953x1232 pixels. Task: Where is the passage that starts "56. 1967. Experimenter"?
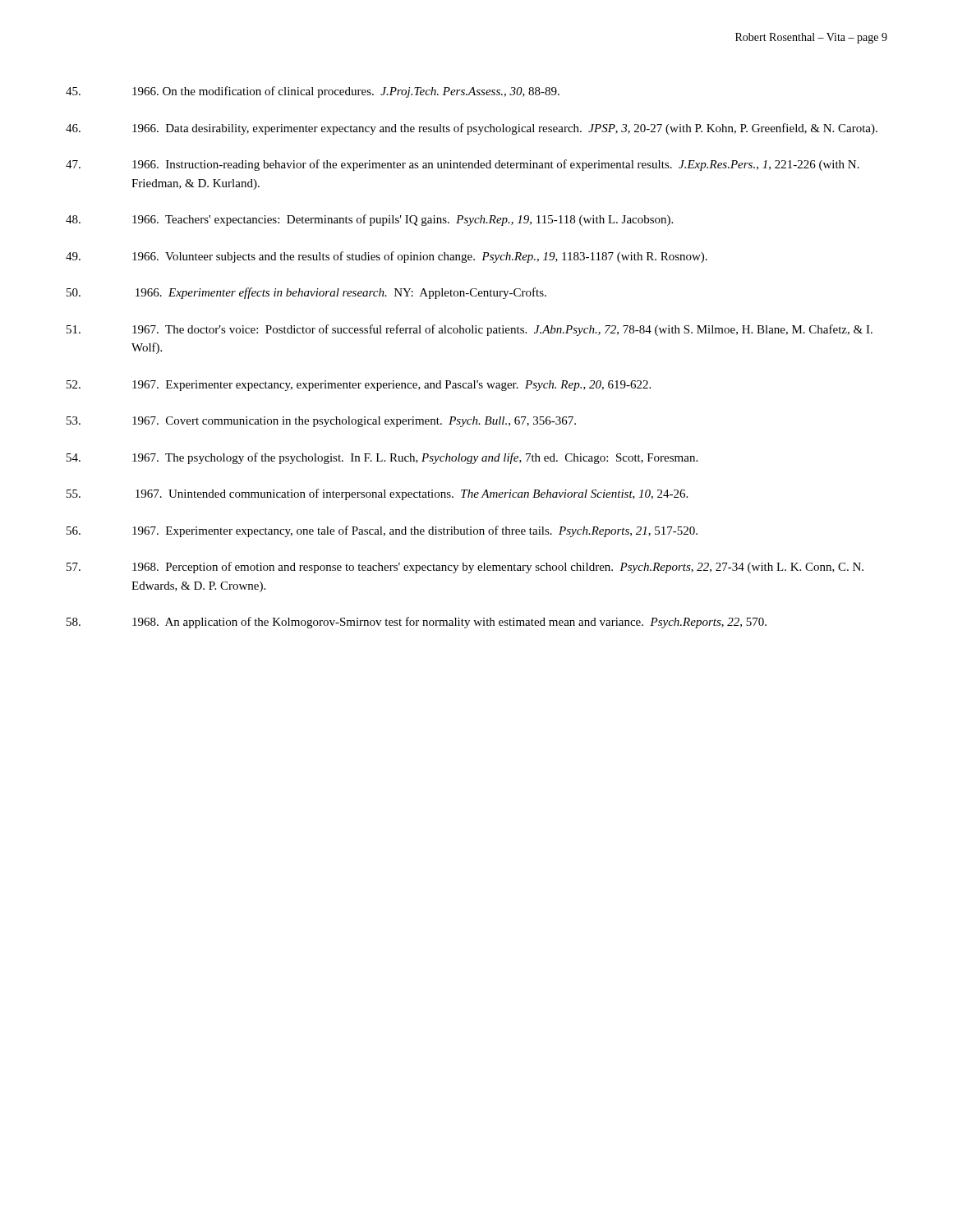(x=476, y=530)
